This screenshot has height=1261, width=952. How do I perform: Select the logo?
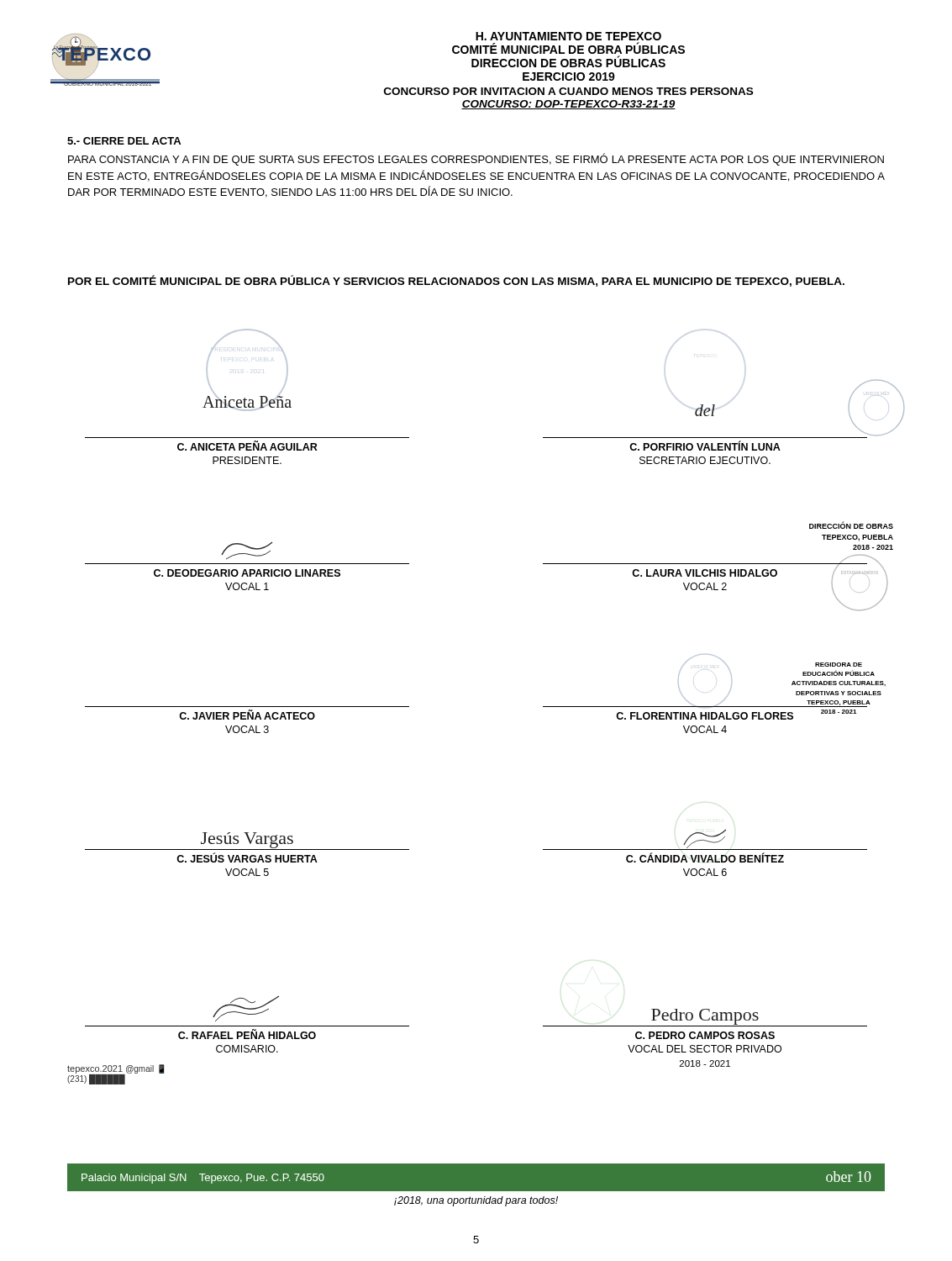point(143,64)
